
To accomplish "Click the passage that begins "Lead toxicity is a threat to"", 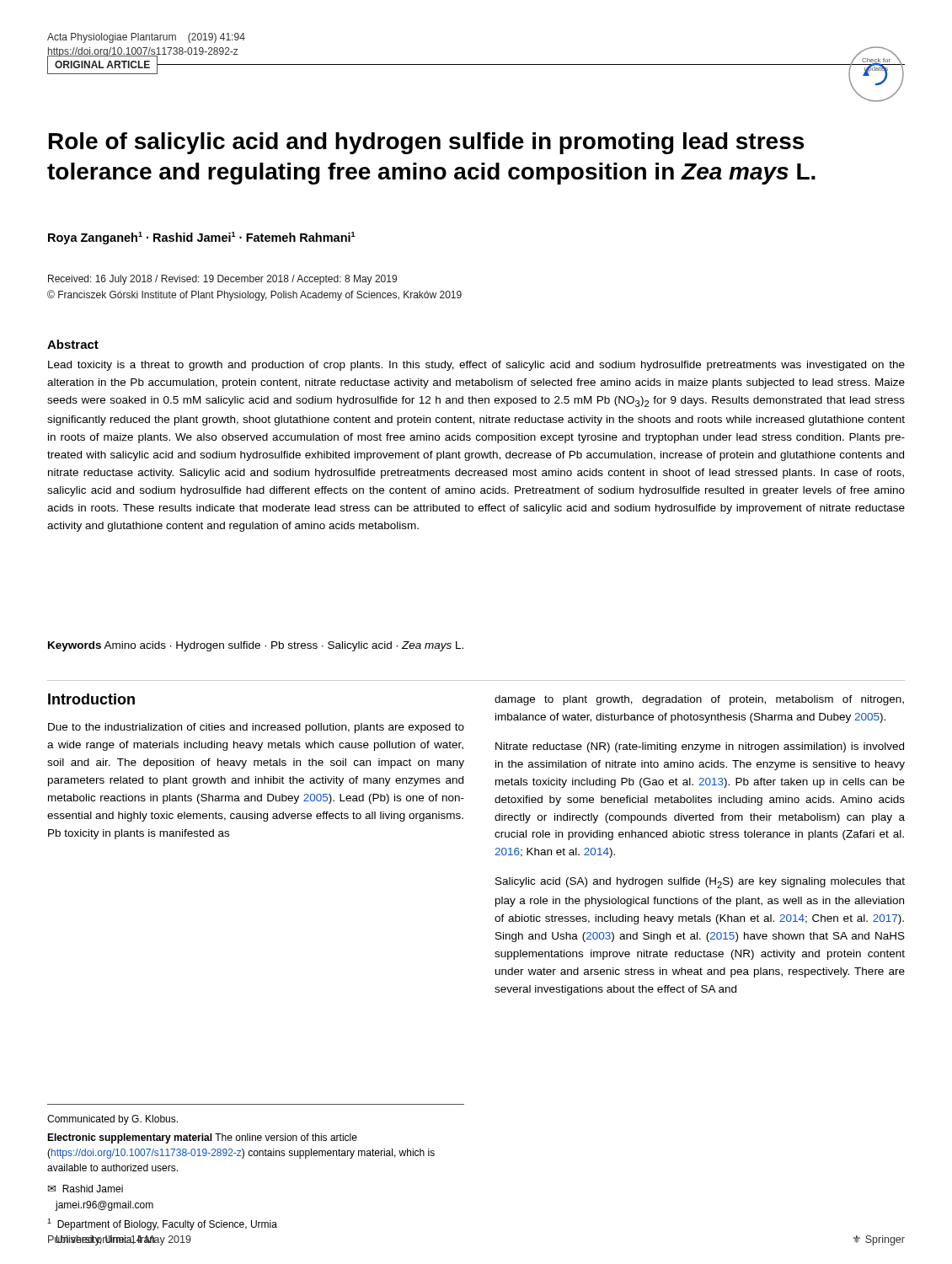I will pos(476,445).
